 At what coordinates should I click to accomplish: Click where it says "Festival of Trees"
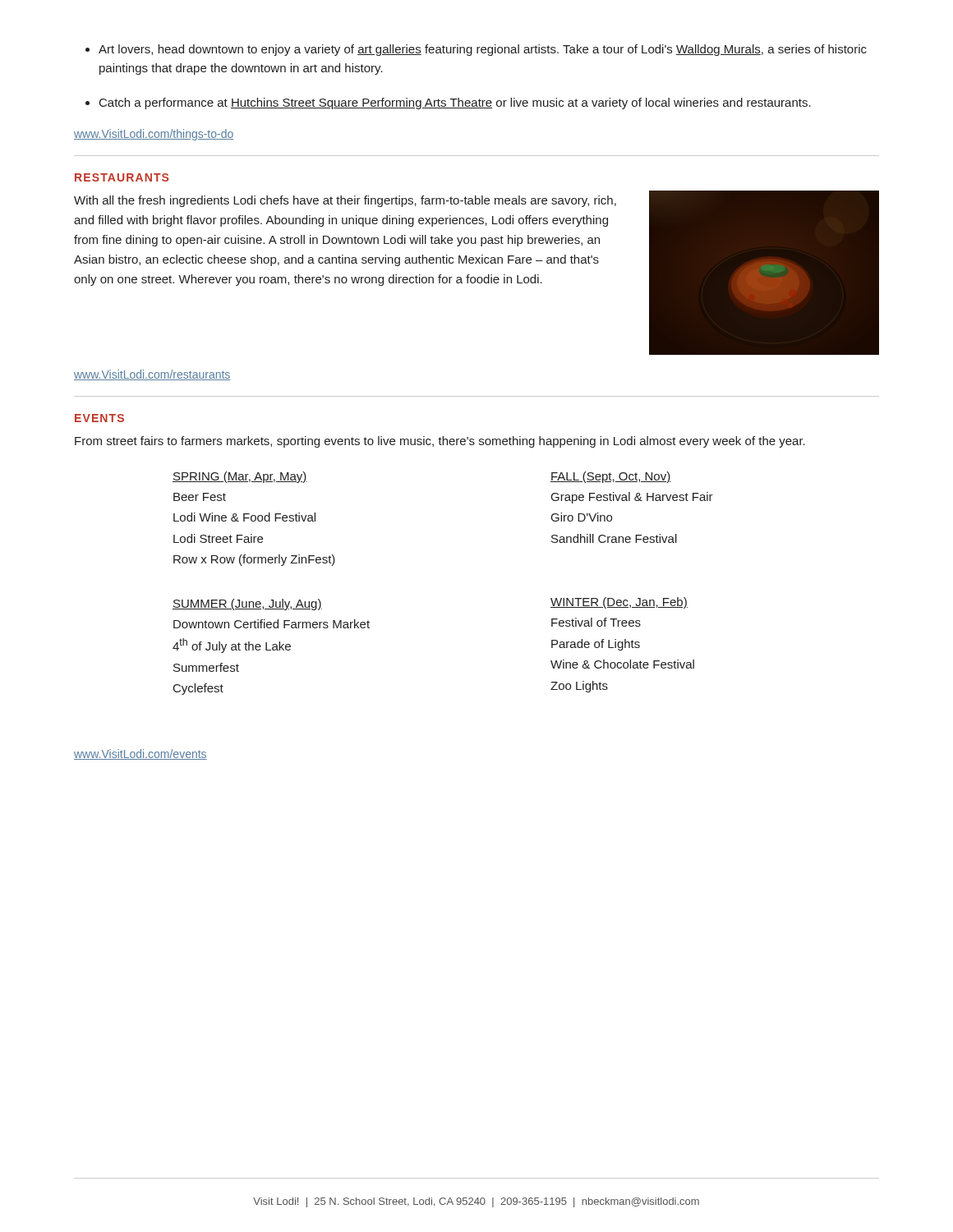point(596,622)
